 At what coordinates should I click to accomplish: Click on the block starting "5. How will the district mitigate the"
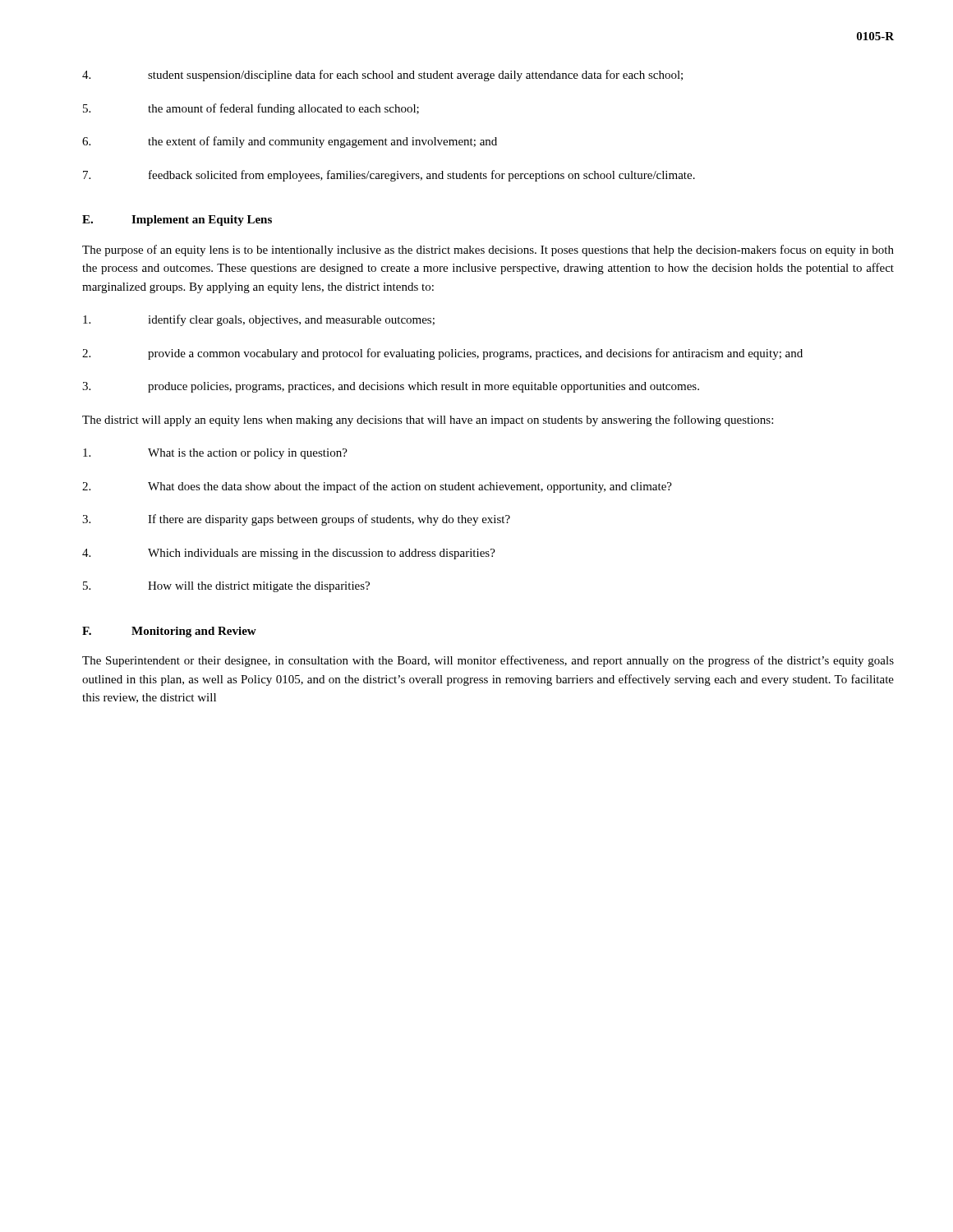point(226,587)
